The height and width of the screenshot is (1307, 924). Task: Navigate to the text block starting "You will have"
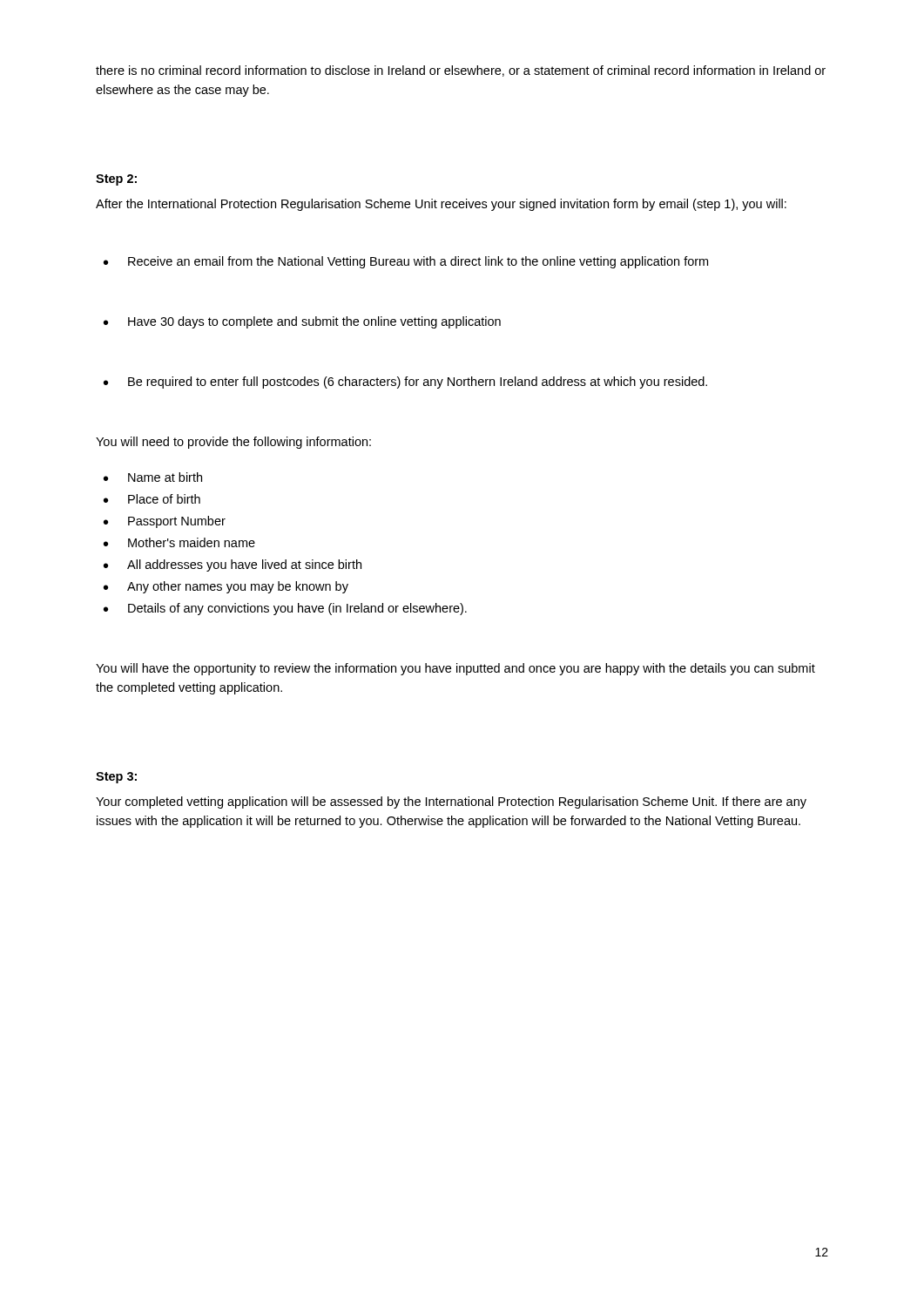pos(455,678)
